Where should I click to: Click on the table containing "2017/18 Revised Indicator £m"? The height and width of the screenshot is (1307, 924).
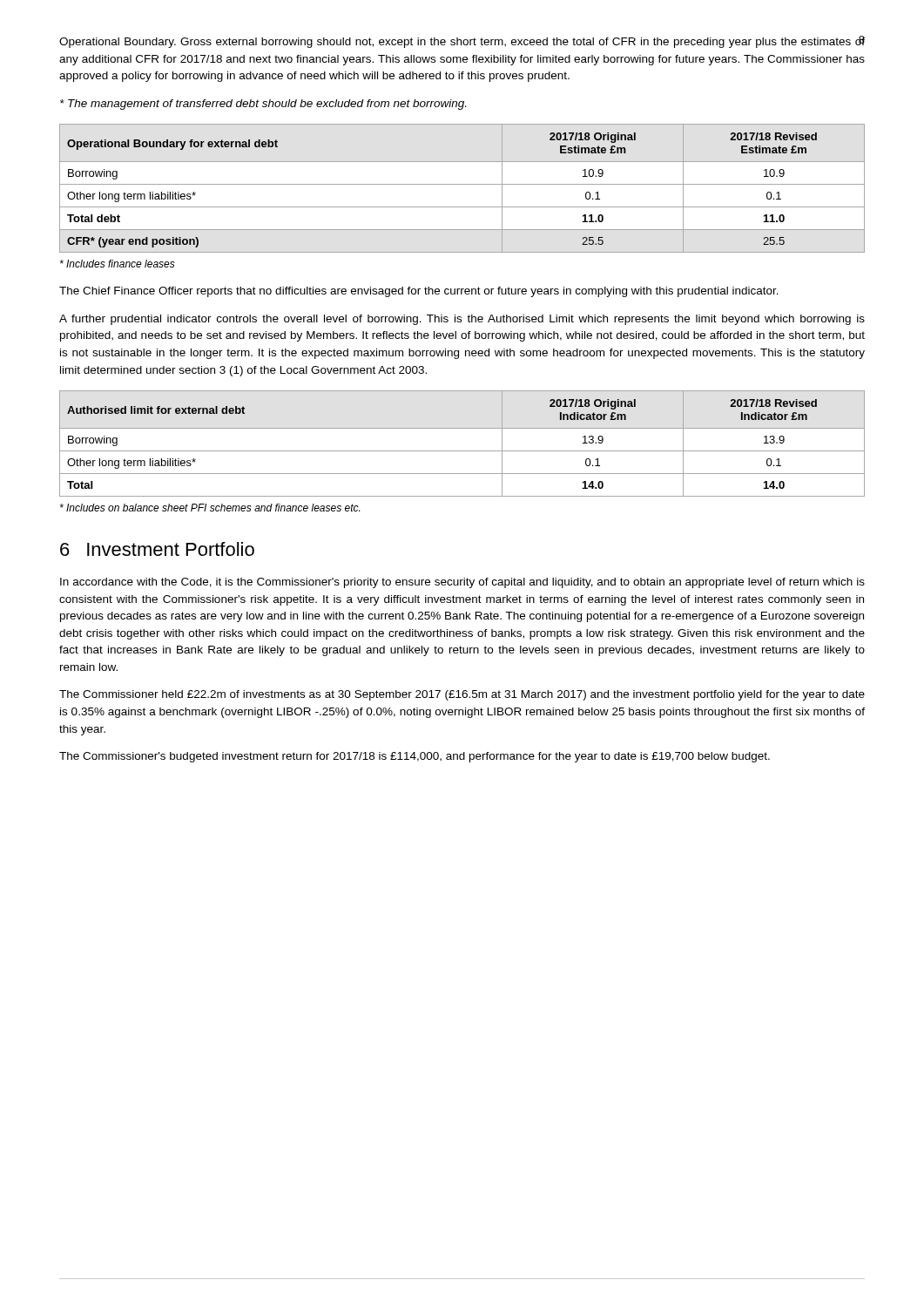462,444
